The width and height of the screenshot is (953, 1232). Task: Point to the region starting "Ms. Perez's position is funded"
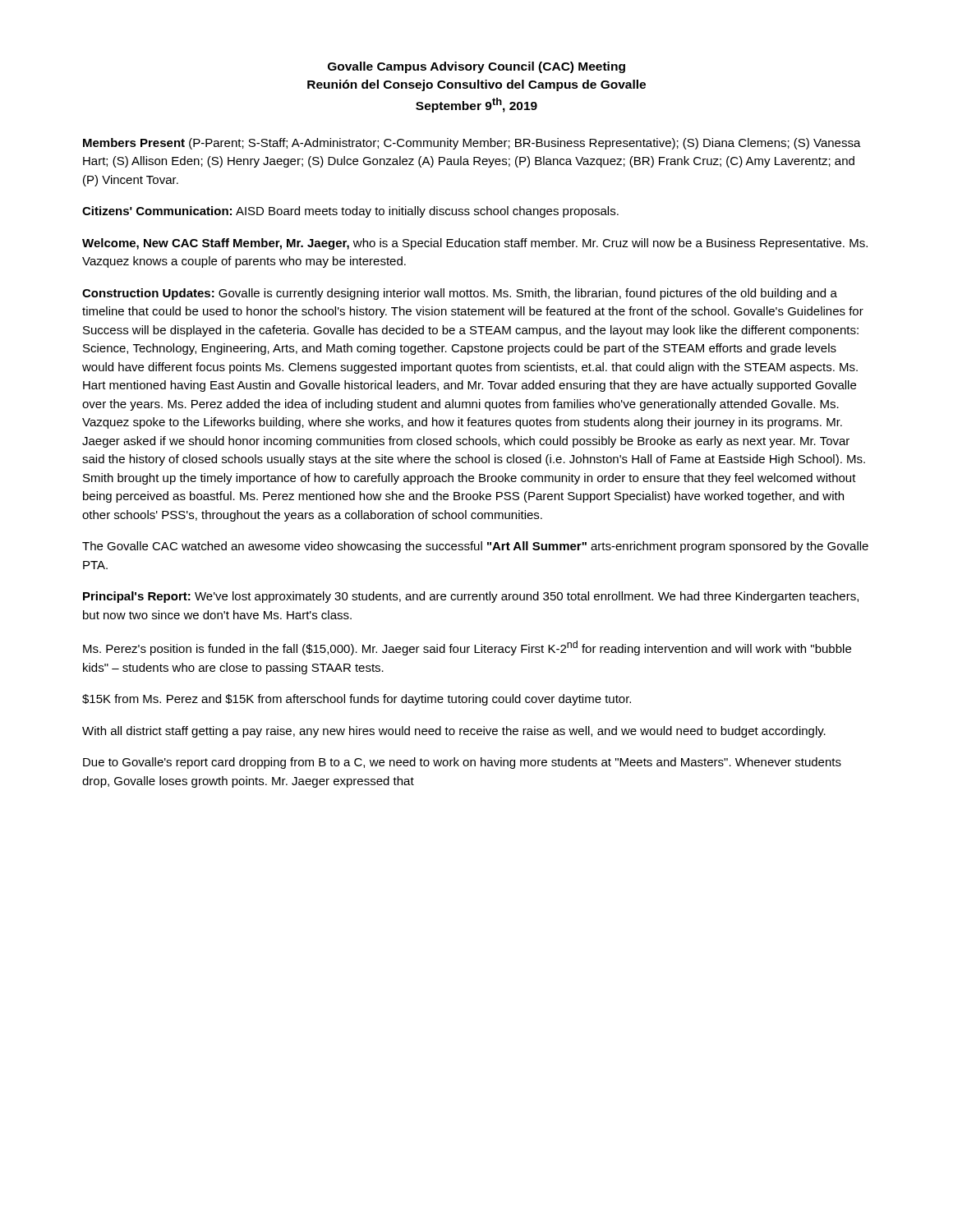(476, 657)
